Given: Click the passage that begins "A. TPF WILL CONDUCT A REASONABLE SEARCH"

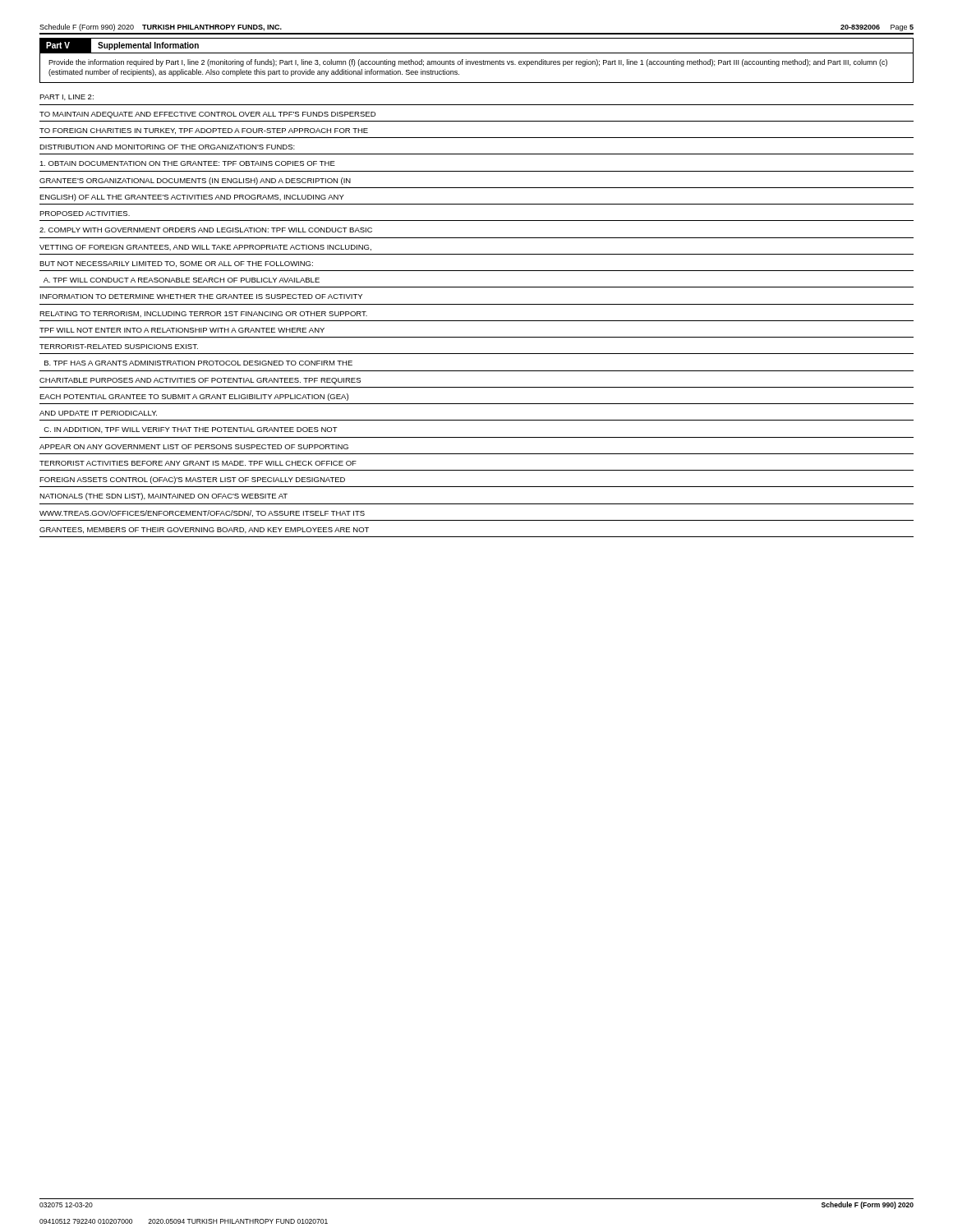Looking at the screenshot, I should 180,280.
